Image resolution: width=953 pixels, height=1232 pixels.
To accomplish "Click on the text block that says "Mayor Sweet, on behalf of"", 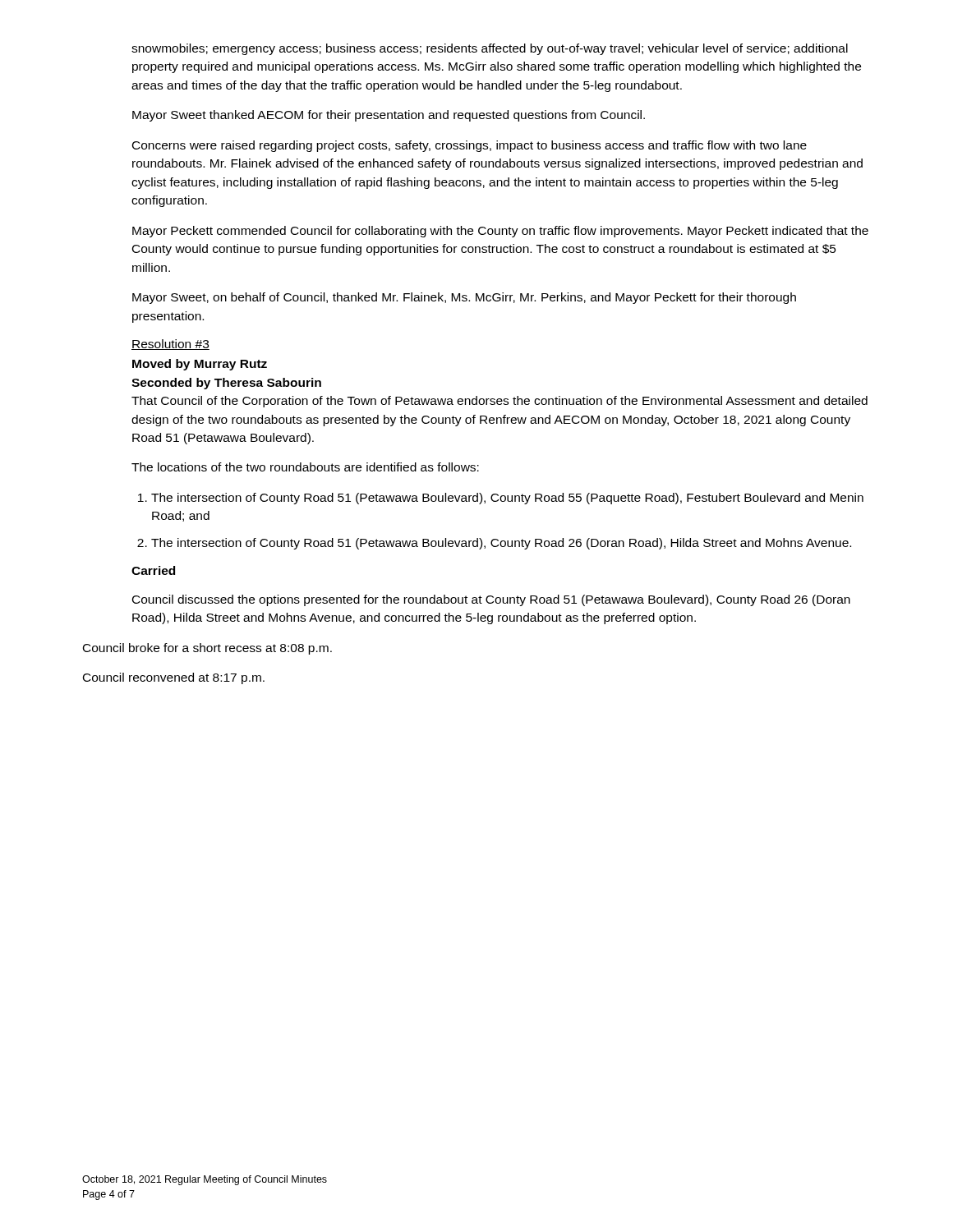I will 501,307.
